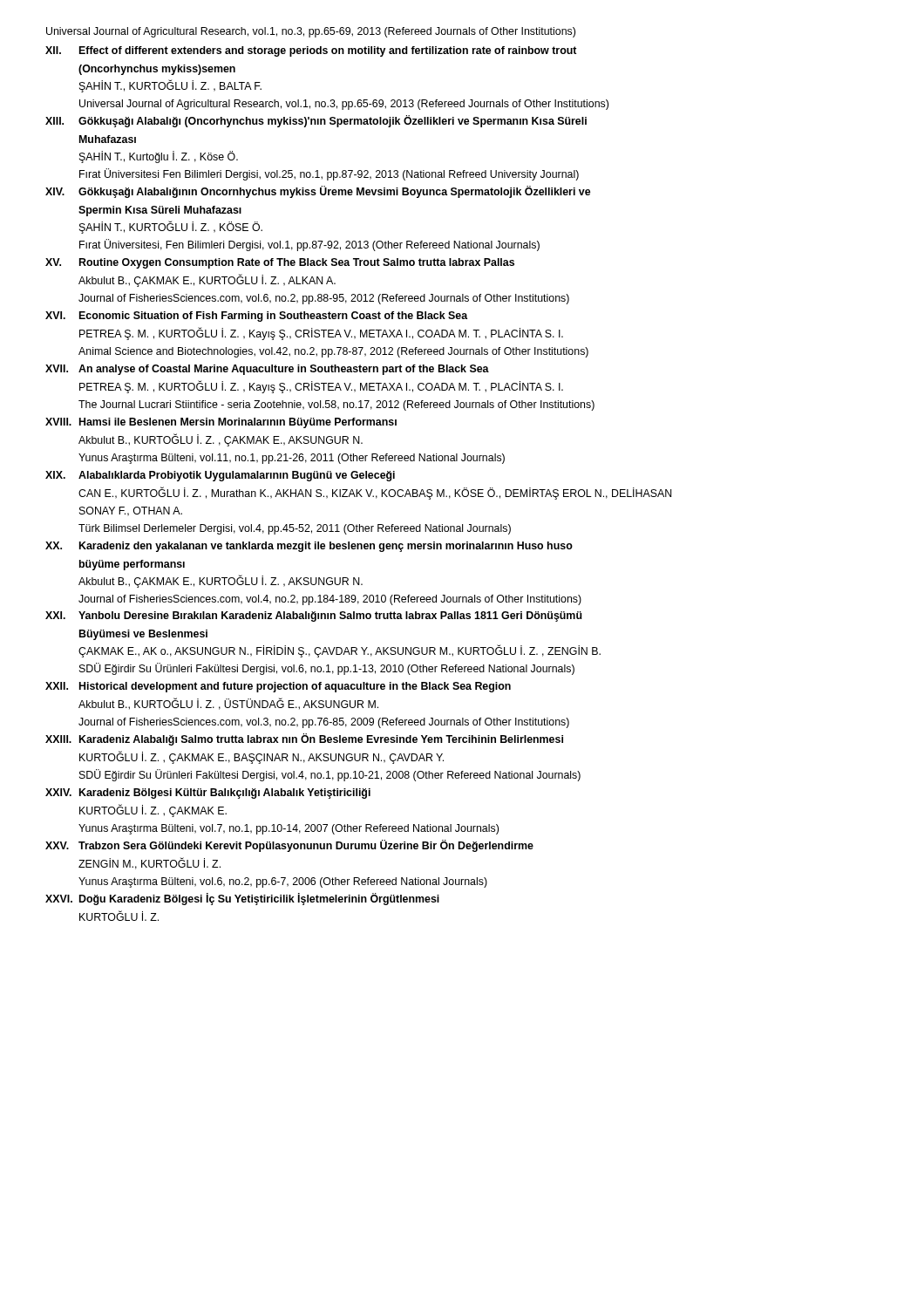Image resolution: width=924 pixels, height=1308 pixels.
Task: Locate the block of text that opens with "XXIV. Karadeniz Bölgesi Kültür Balıkçılığı Alabalık"
Action: (208, 794)
